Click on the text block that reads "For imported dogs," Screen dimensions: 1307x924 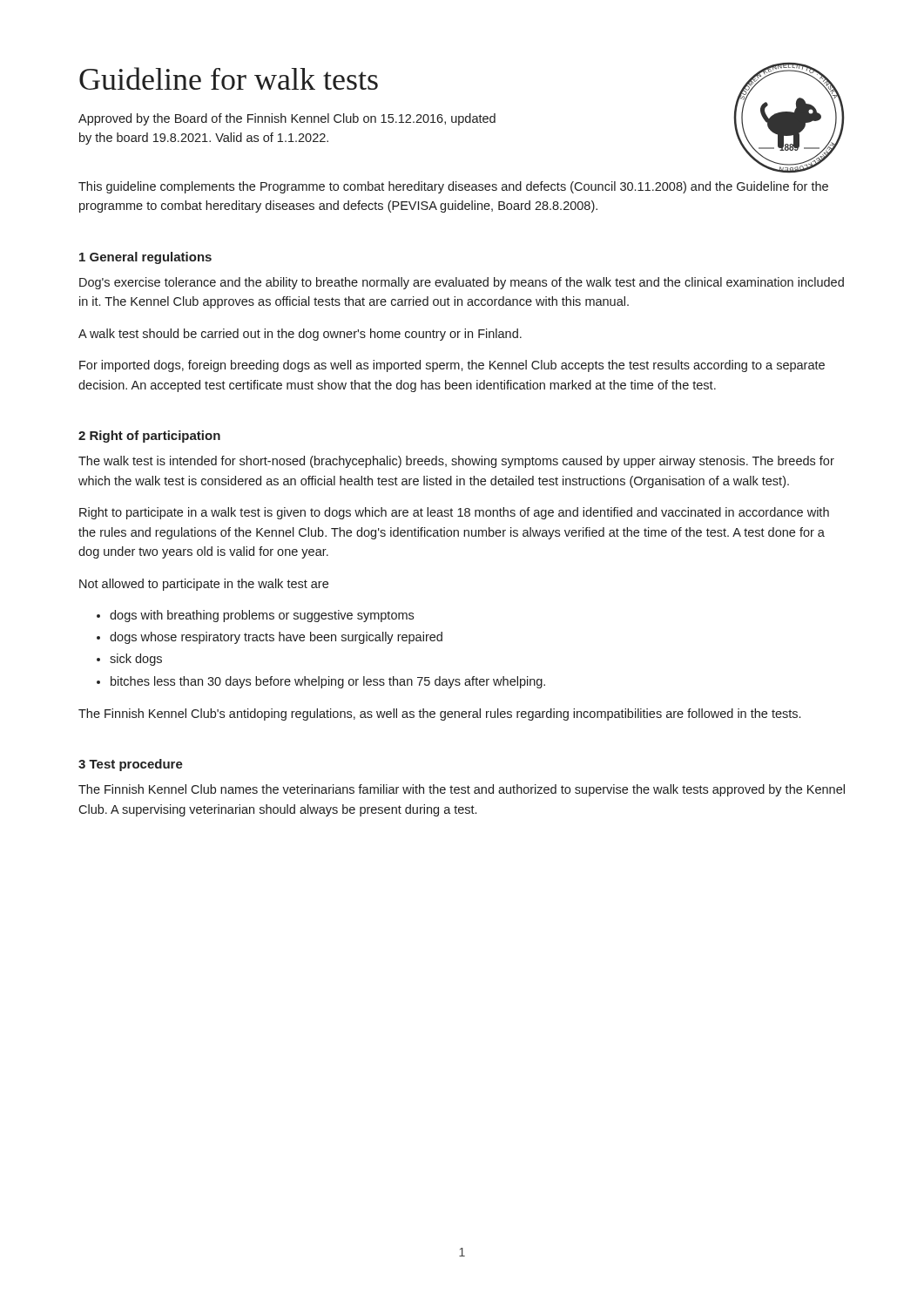(x=452, y=375)
